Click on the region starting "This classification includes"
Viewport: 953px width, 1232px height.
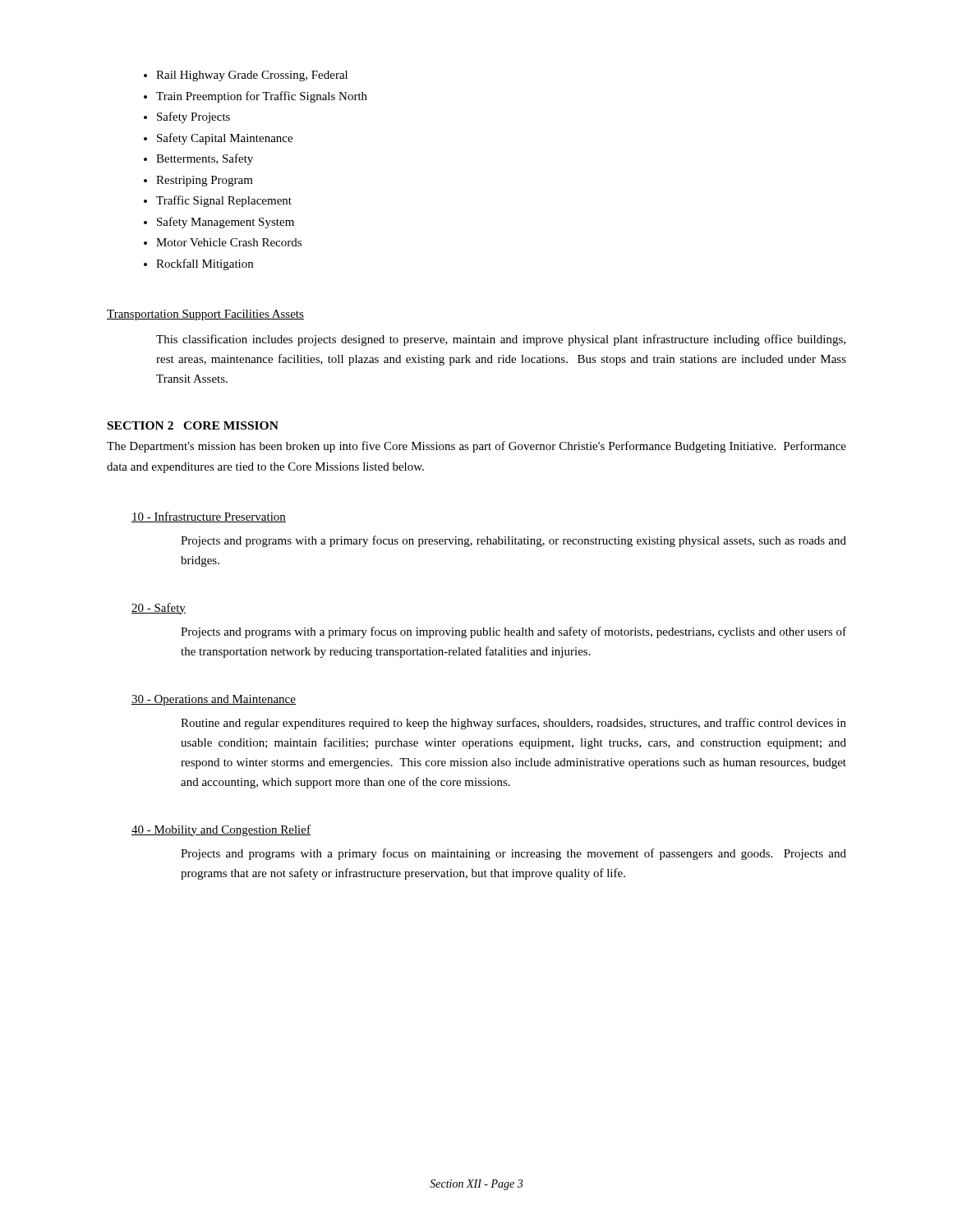pyautogui.click(x=501, y=359)
